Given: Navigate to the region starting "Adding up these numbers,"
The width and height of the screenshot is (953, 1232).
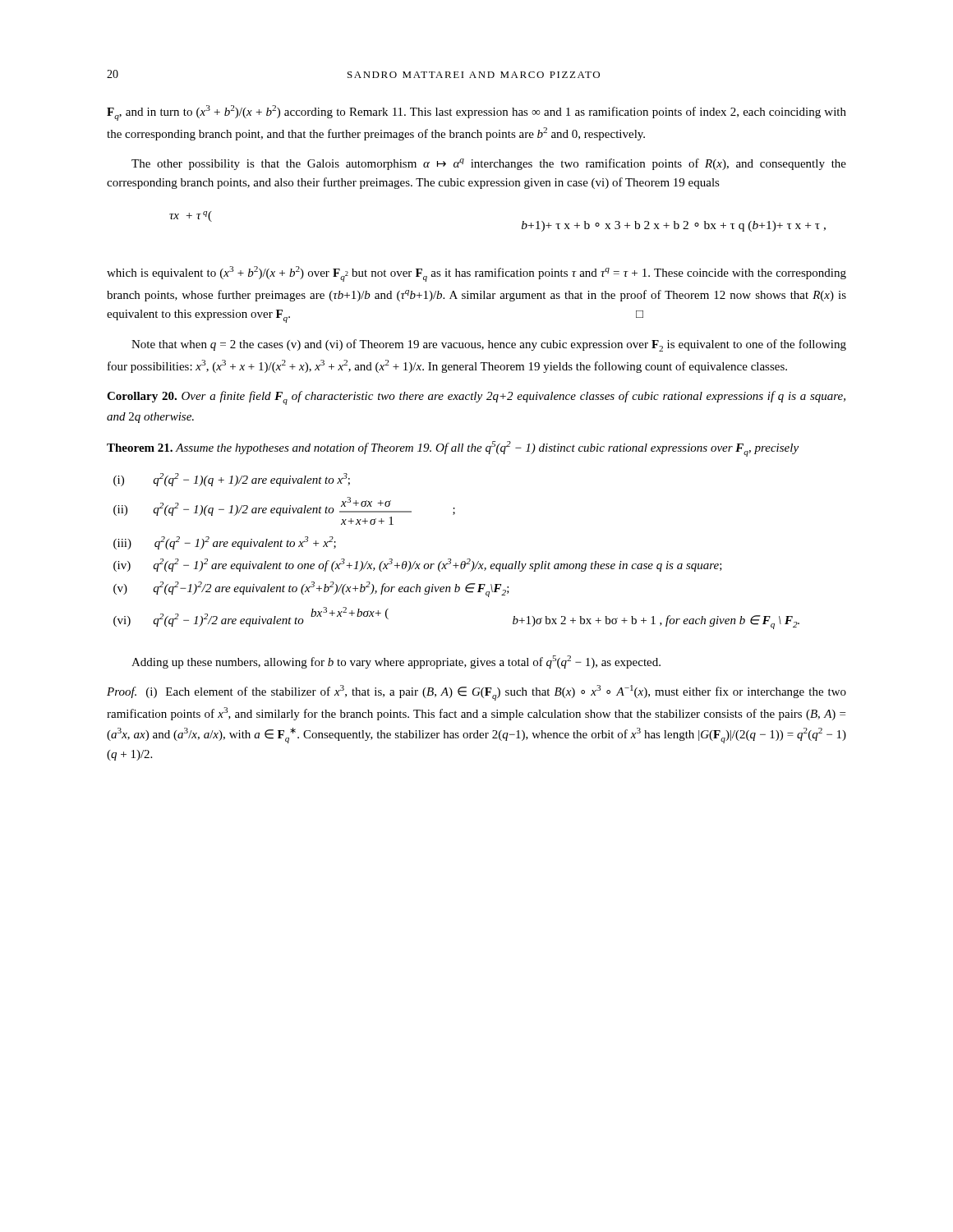Looking at the screenshot, I should tap(476, 661).
